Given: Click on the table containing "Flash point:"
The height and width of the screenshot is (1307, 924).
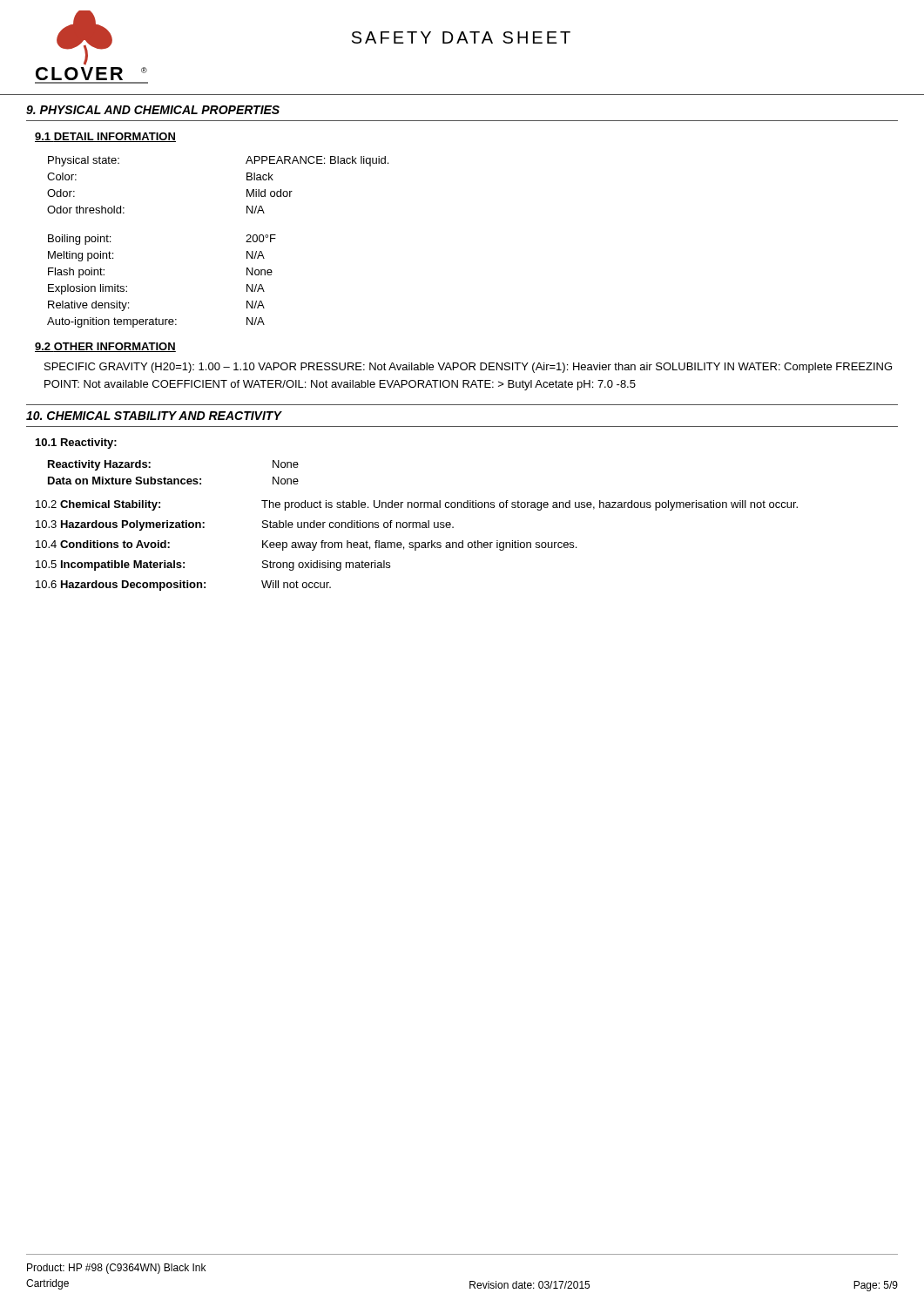Looking at the screenshot, I should (471, 240).
